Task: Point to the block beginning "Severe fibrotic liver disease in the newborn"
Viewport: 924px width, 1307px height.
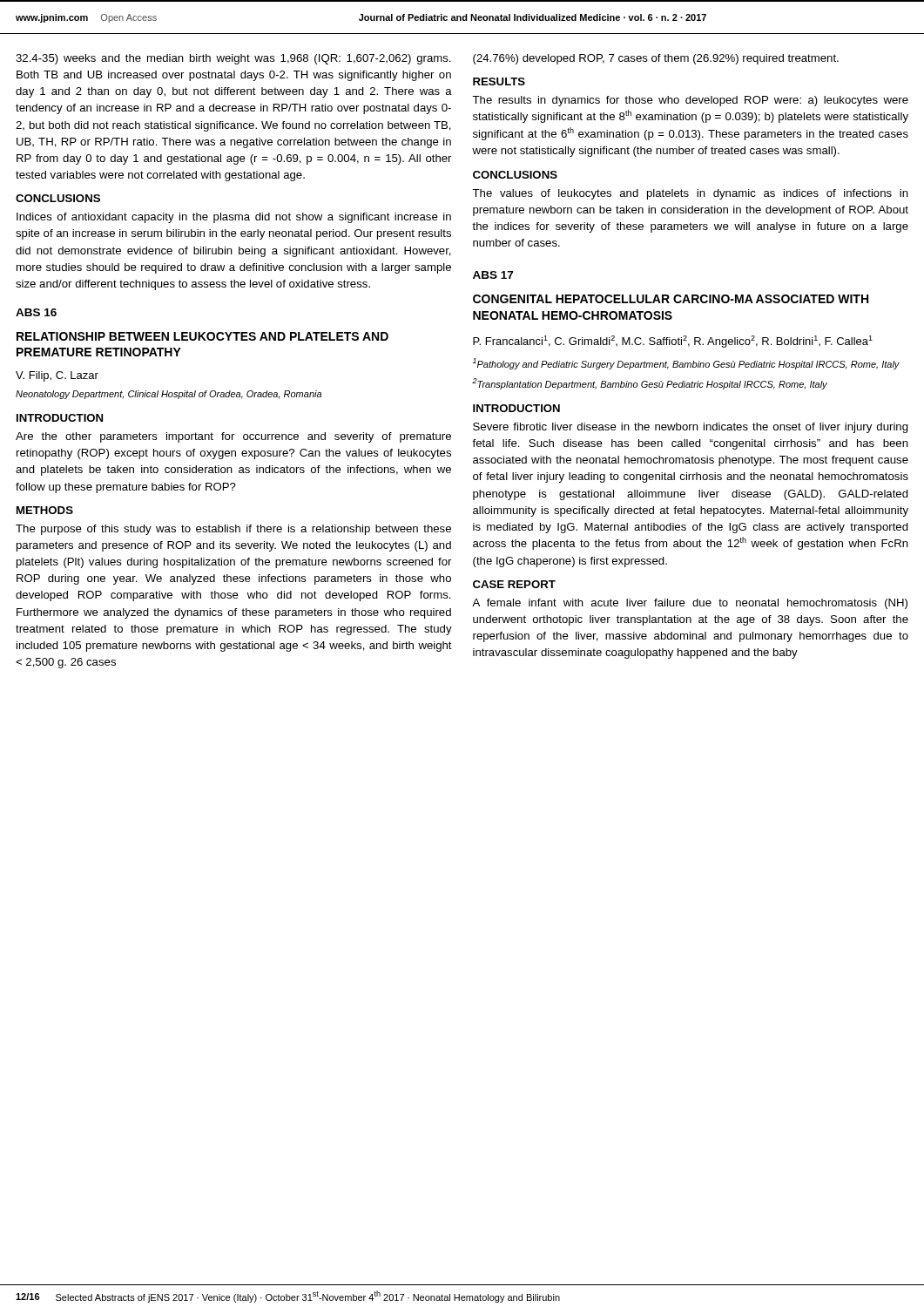Action: click(690, 493)
